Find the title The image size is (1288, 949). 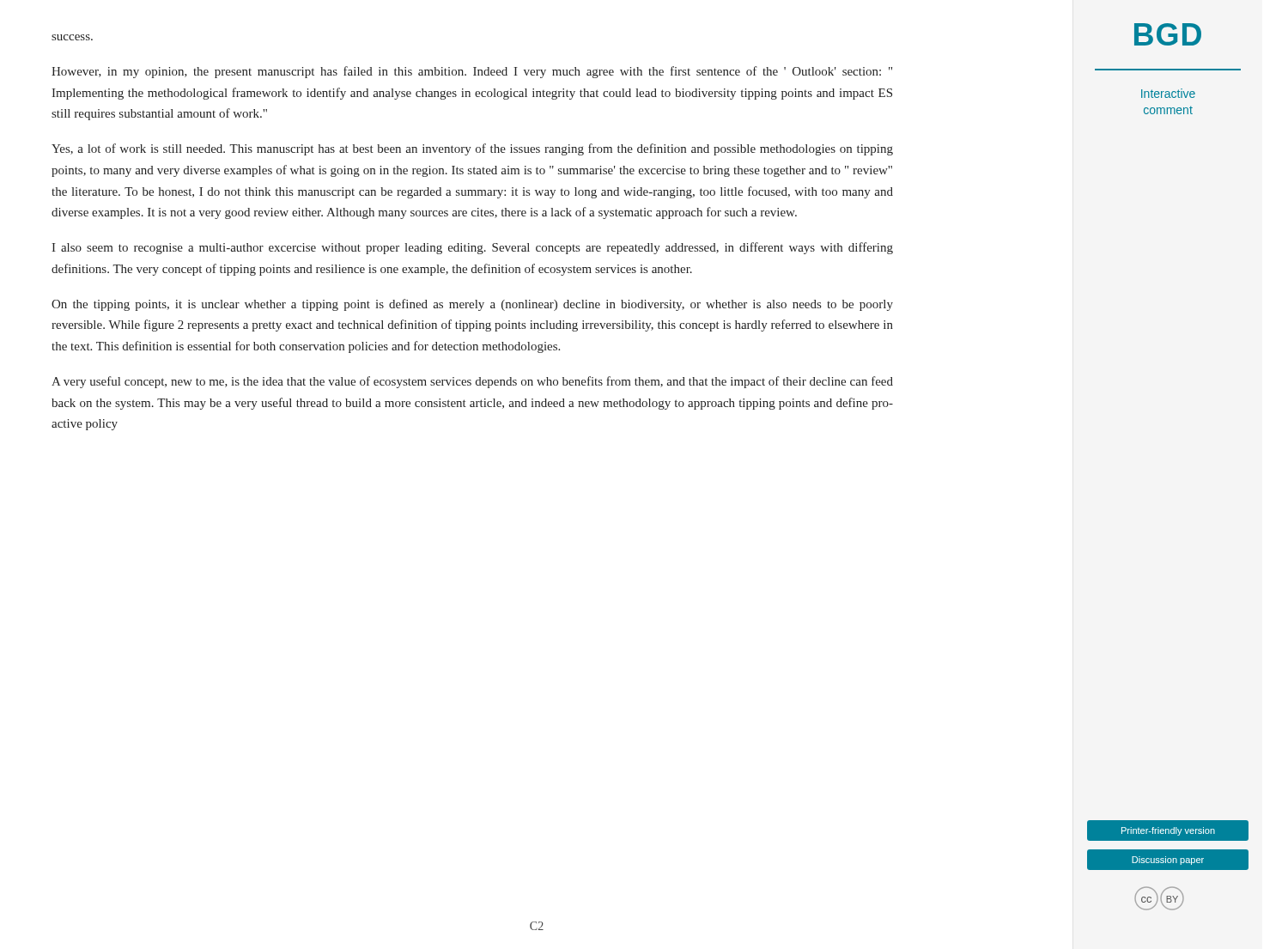click(1168, 35)
